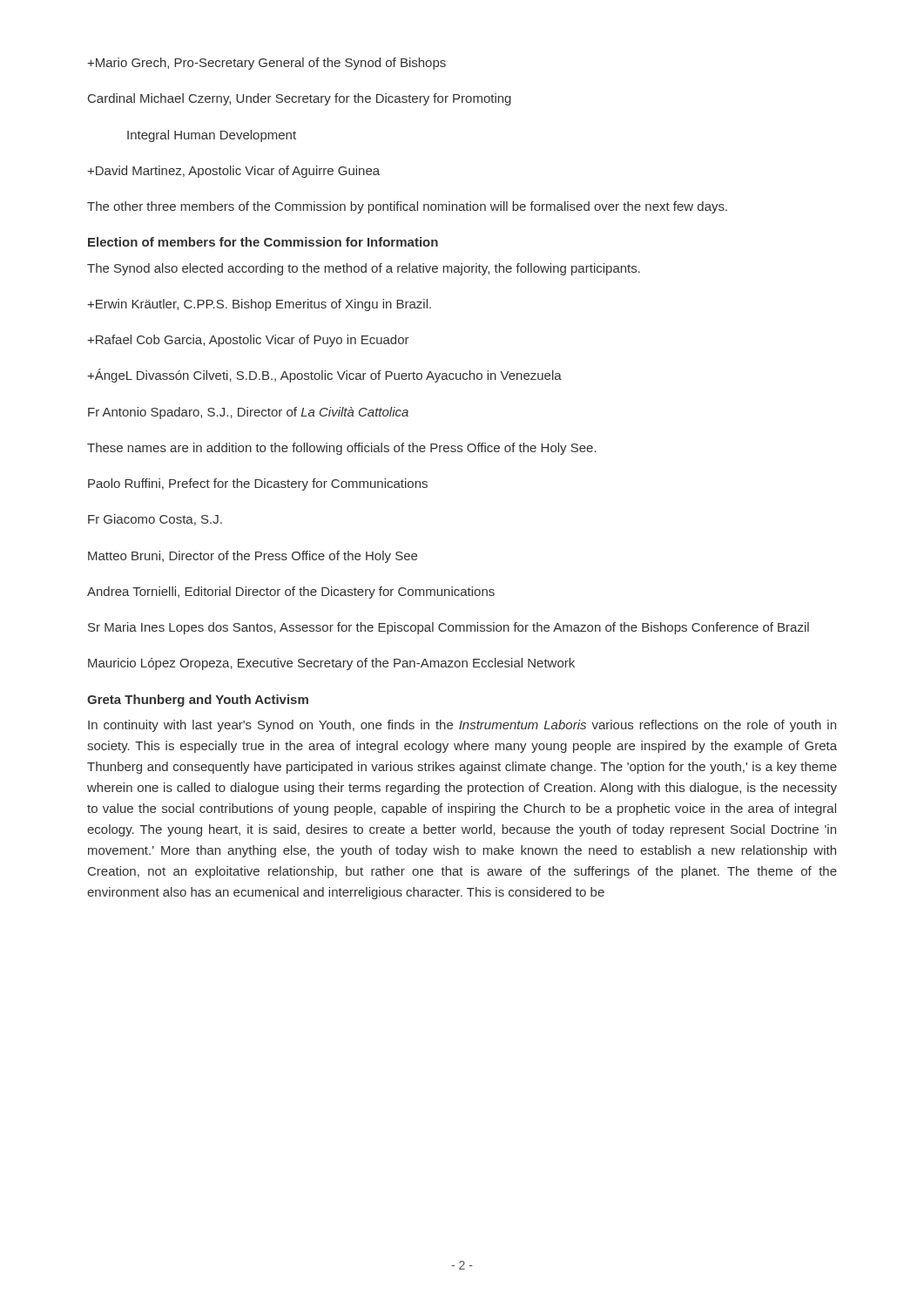
Task: Point to the block beginning "The Synod also elected according to"
Action: [x=364, y=267]
